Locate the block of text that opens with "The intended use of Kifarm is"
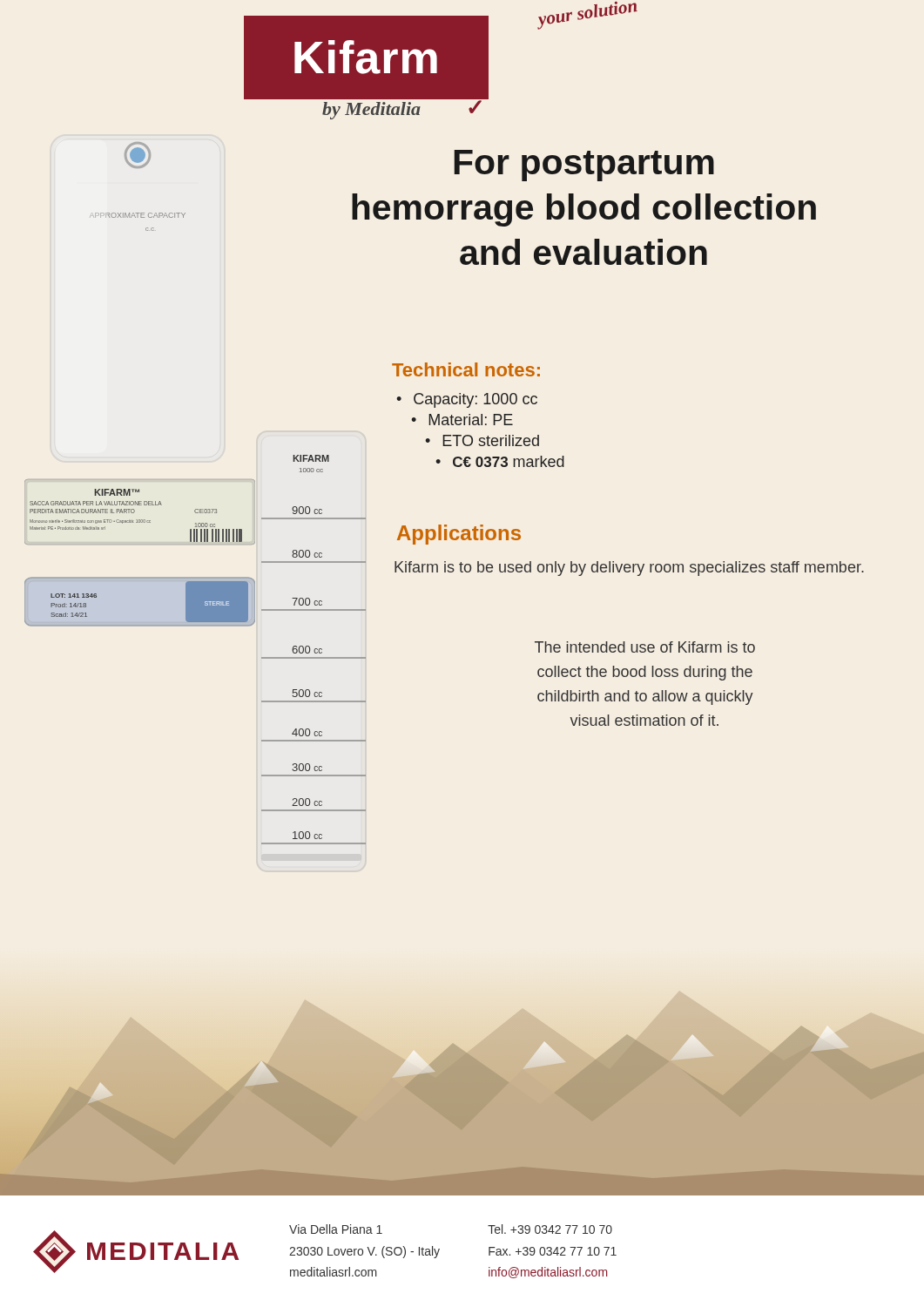The width and height of the screenshot is (924, 1307). [645, 684]
